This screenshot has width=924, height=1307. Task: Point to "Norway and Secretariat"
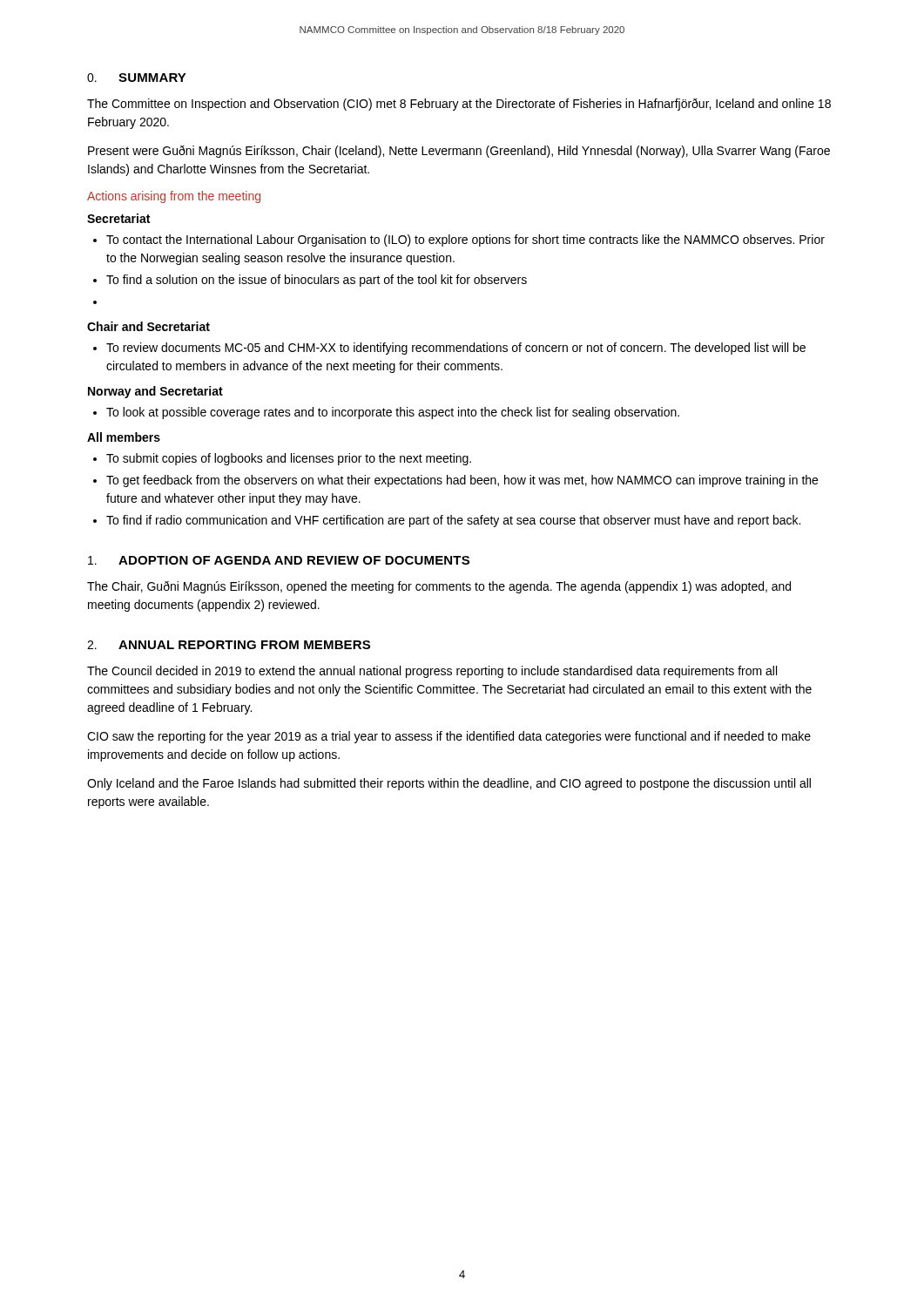click(x=155, y=391)
